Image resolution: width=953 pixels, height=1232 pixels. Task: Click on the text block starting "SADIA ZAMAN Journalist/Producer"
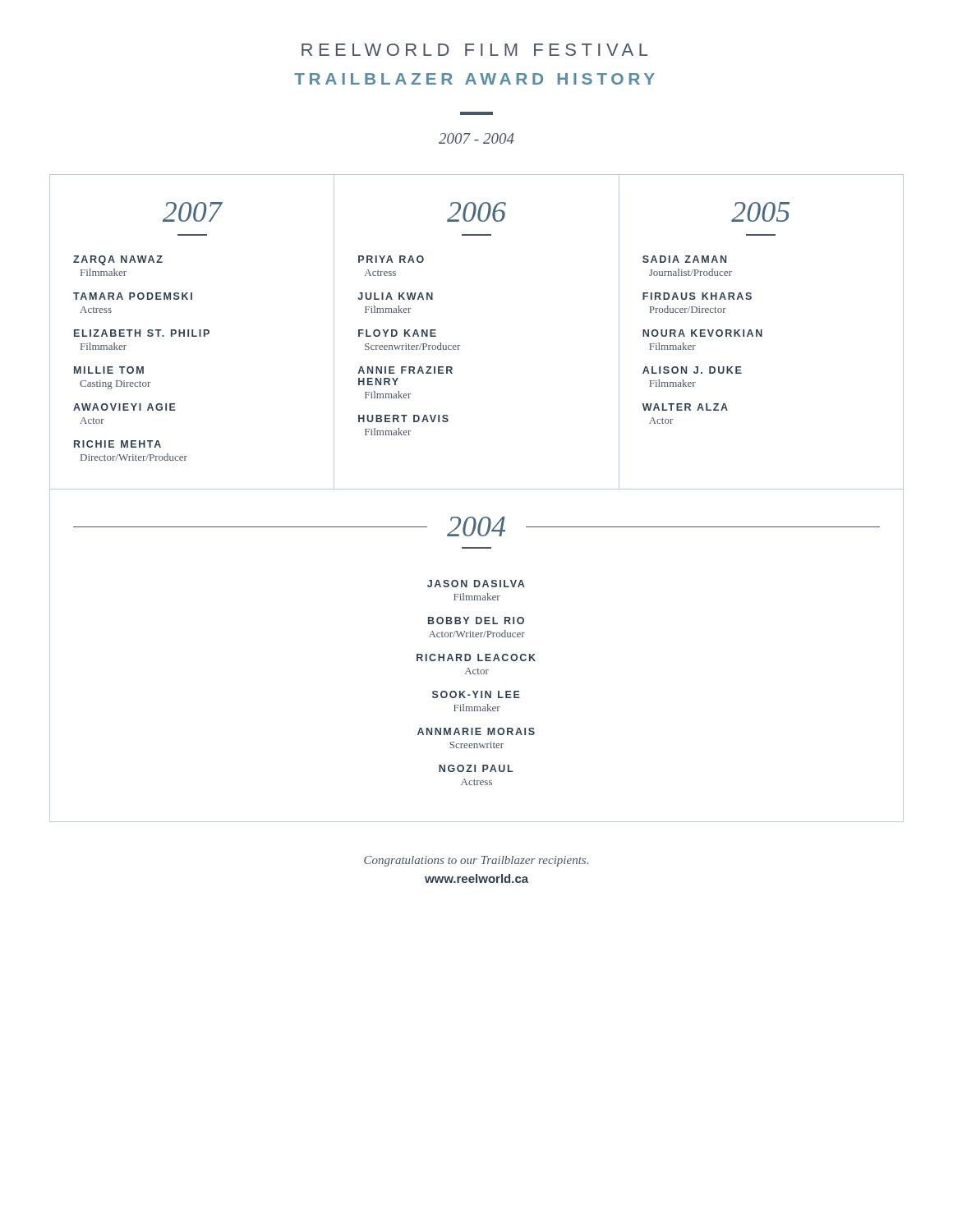coord(684,259)
